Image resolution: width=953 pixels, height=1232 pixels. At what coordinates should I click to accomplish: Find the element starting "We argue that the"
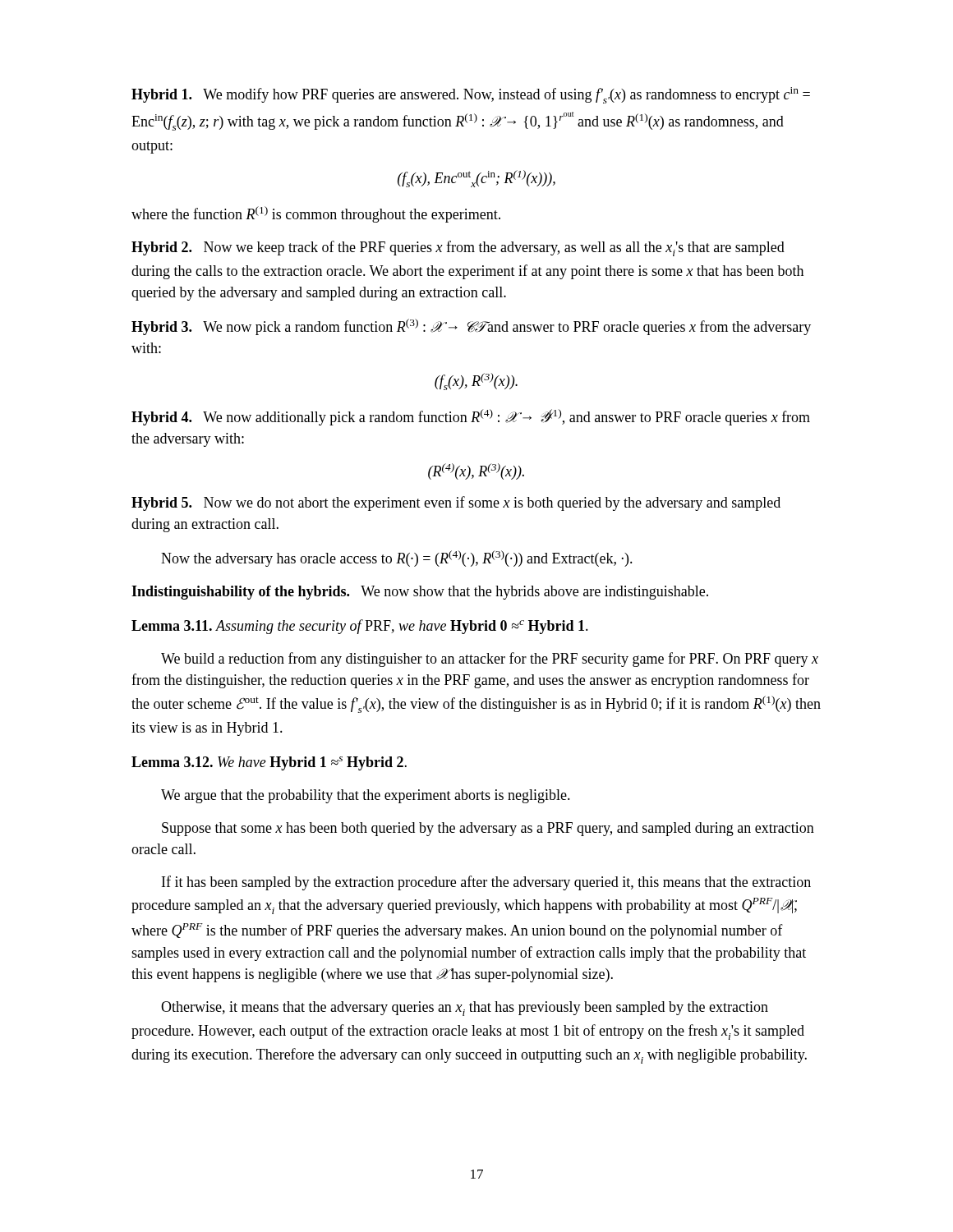click(366, 795)
